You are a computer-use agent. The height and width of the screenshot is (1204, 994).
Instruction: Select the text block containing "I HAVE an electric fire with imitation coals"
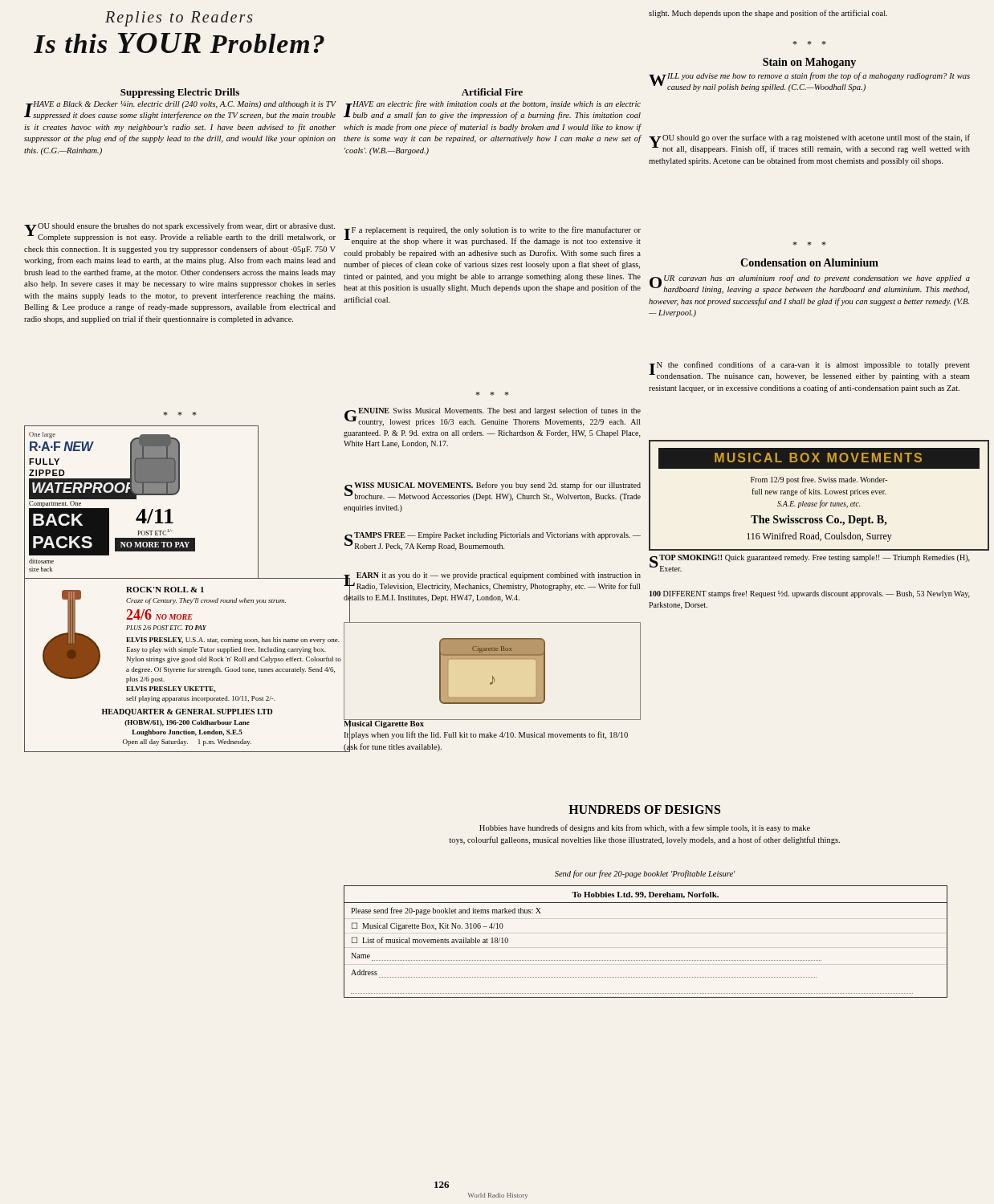[x=492, y=127]
